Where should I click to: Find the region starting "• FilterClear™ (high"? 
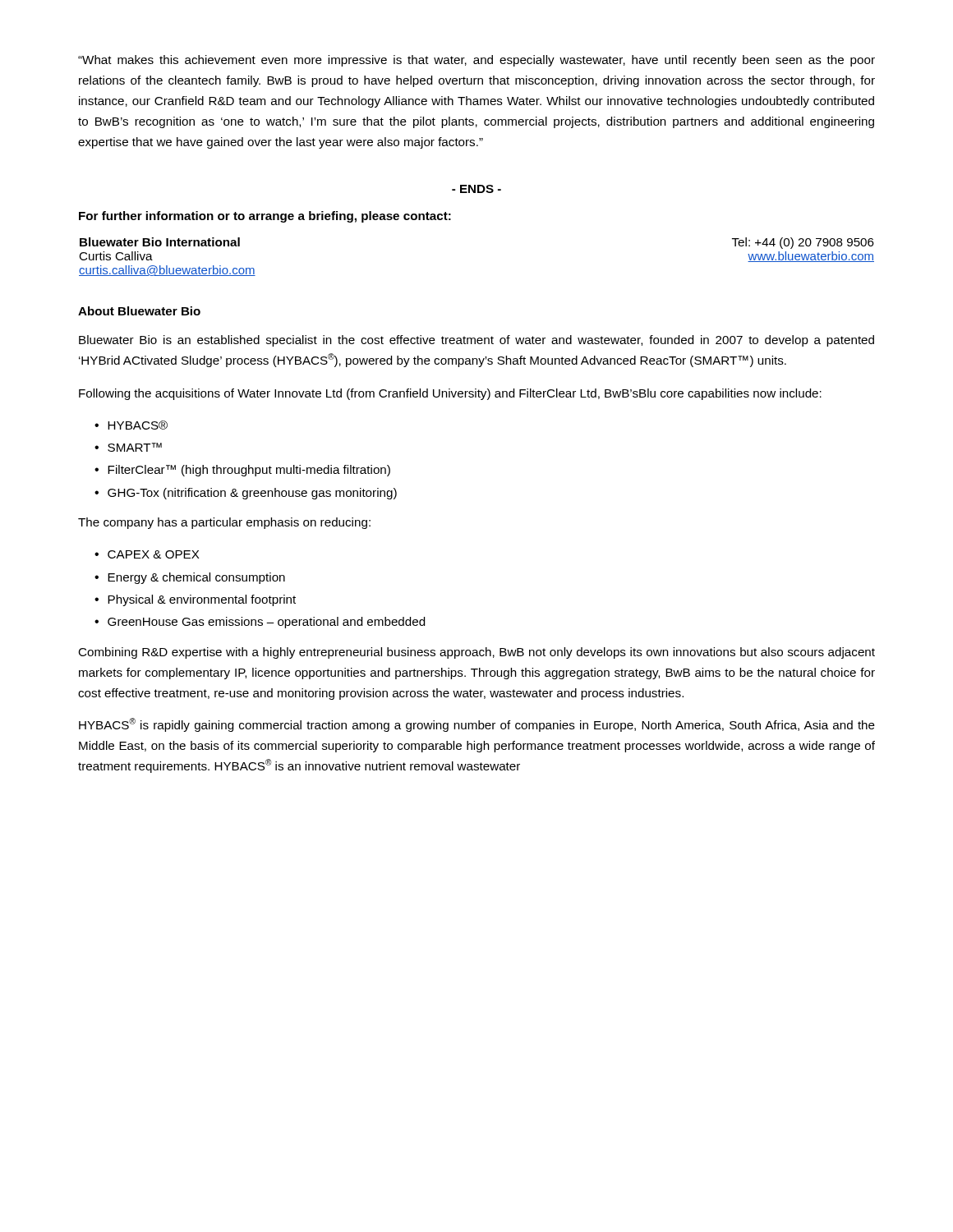tap(243, 470)
